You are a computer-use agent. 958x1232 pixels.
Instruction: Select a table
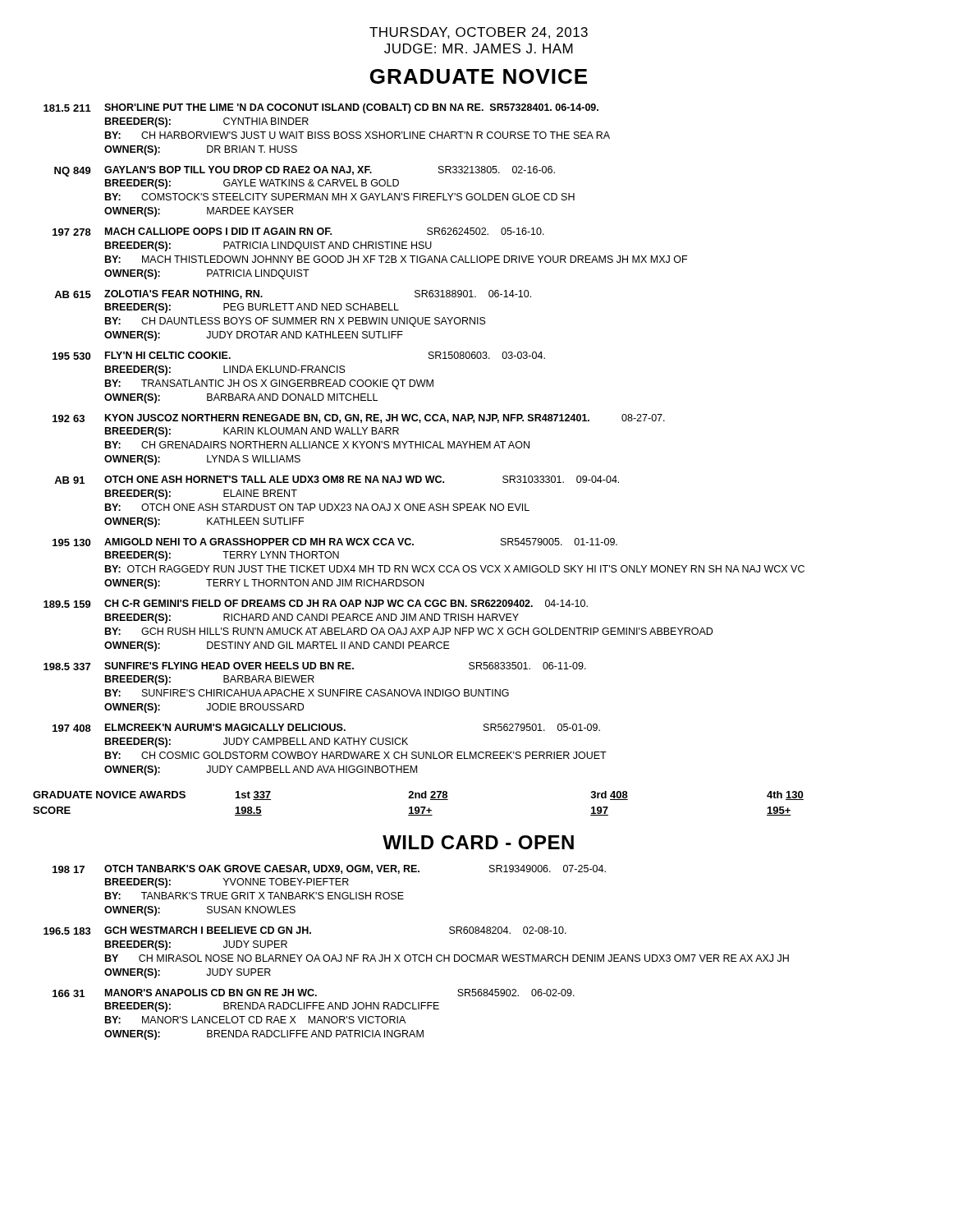[479, 802]
